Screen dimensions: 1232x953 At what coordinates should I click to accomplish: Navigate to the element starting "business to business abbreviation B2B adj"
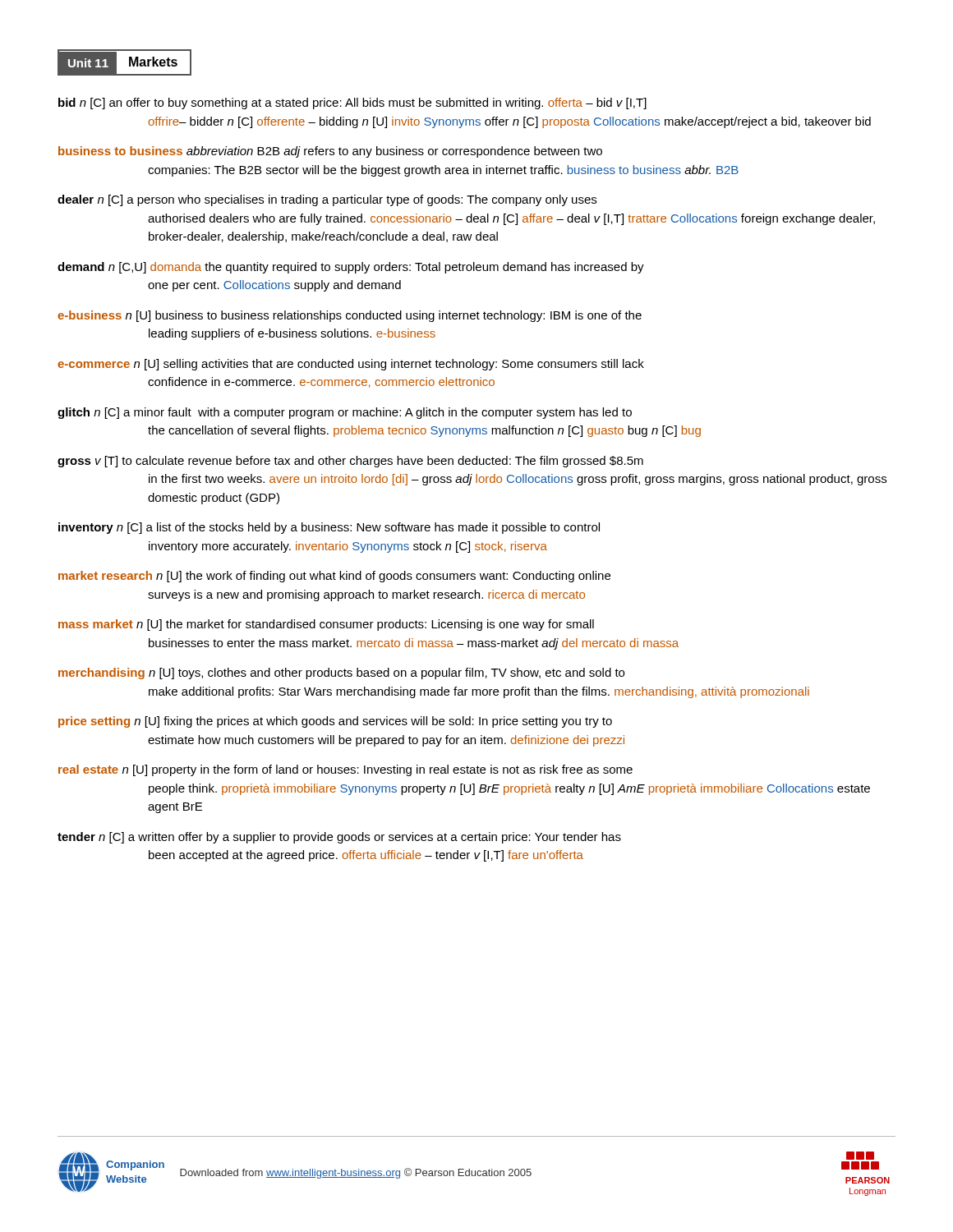[x=476, y=161]
